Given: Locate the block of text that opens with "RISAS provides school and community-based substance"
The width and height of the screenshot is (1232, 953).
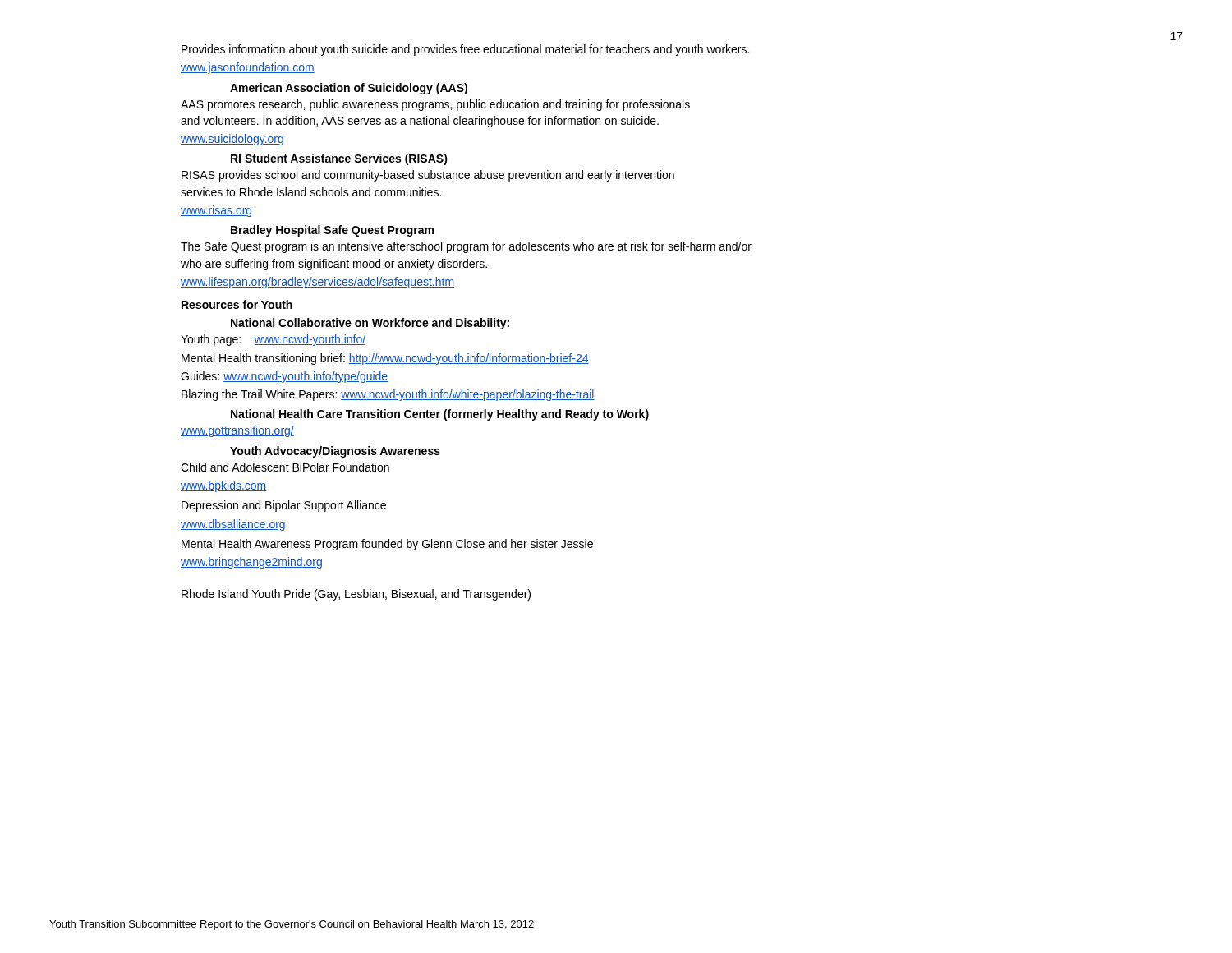Looking at the screenshot, I should click(428, 184).
